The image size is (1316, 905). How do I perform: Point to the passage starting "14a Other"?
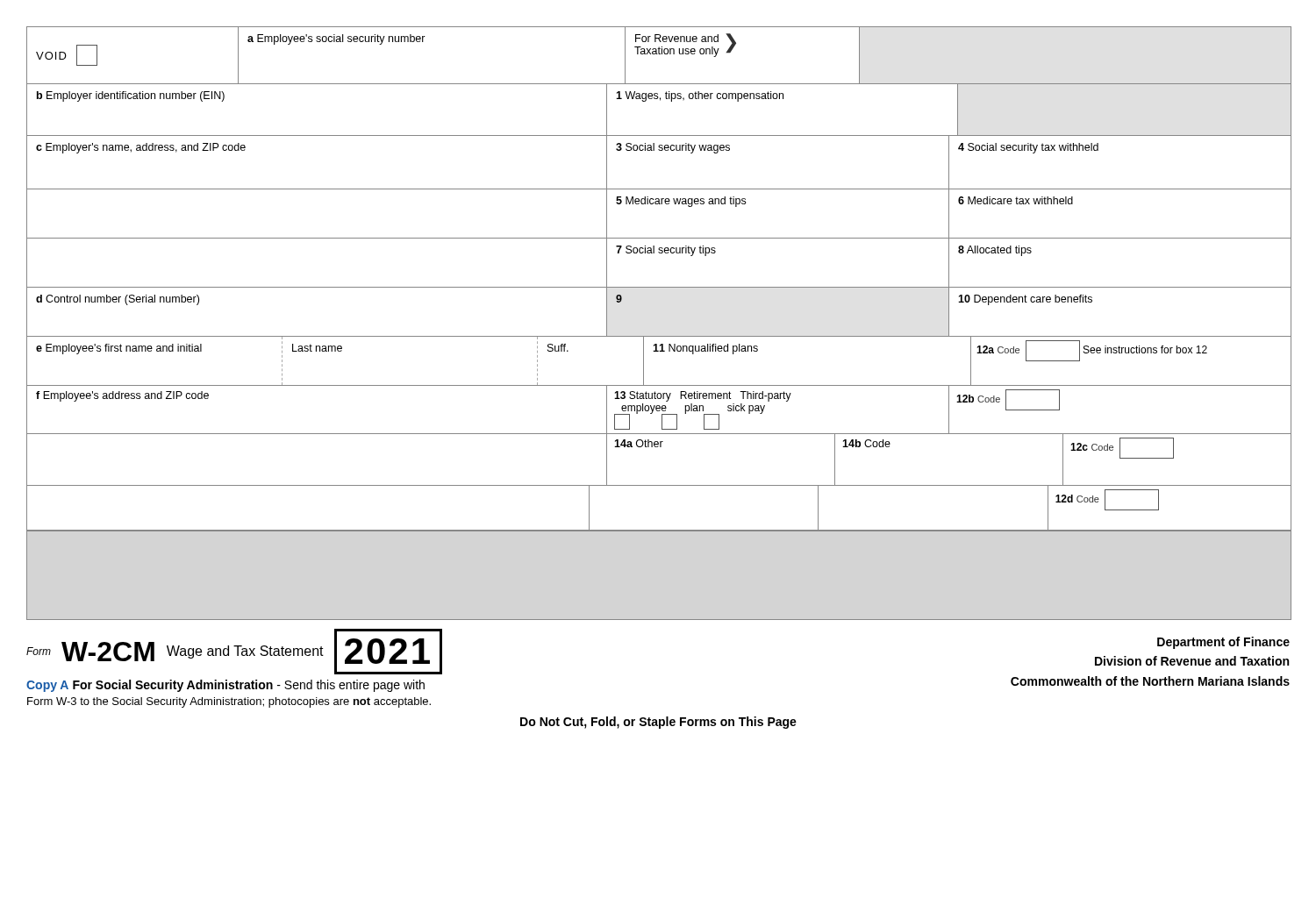point(639,444)
